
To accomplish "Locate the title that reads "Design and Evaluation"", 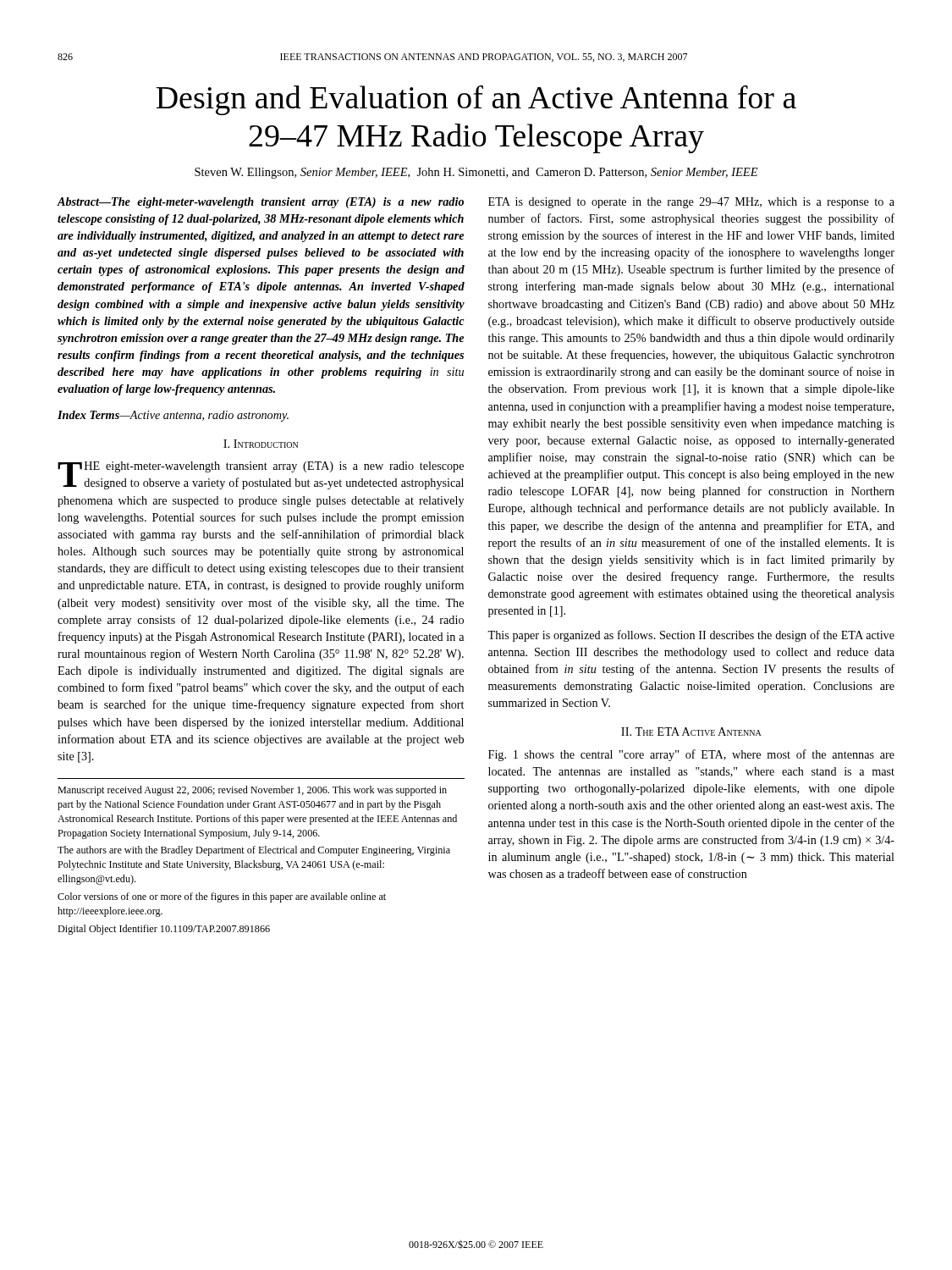I will [x=476, y=117].
